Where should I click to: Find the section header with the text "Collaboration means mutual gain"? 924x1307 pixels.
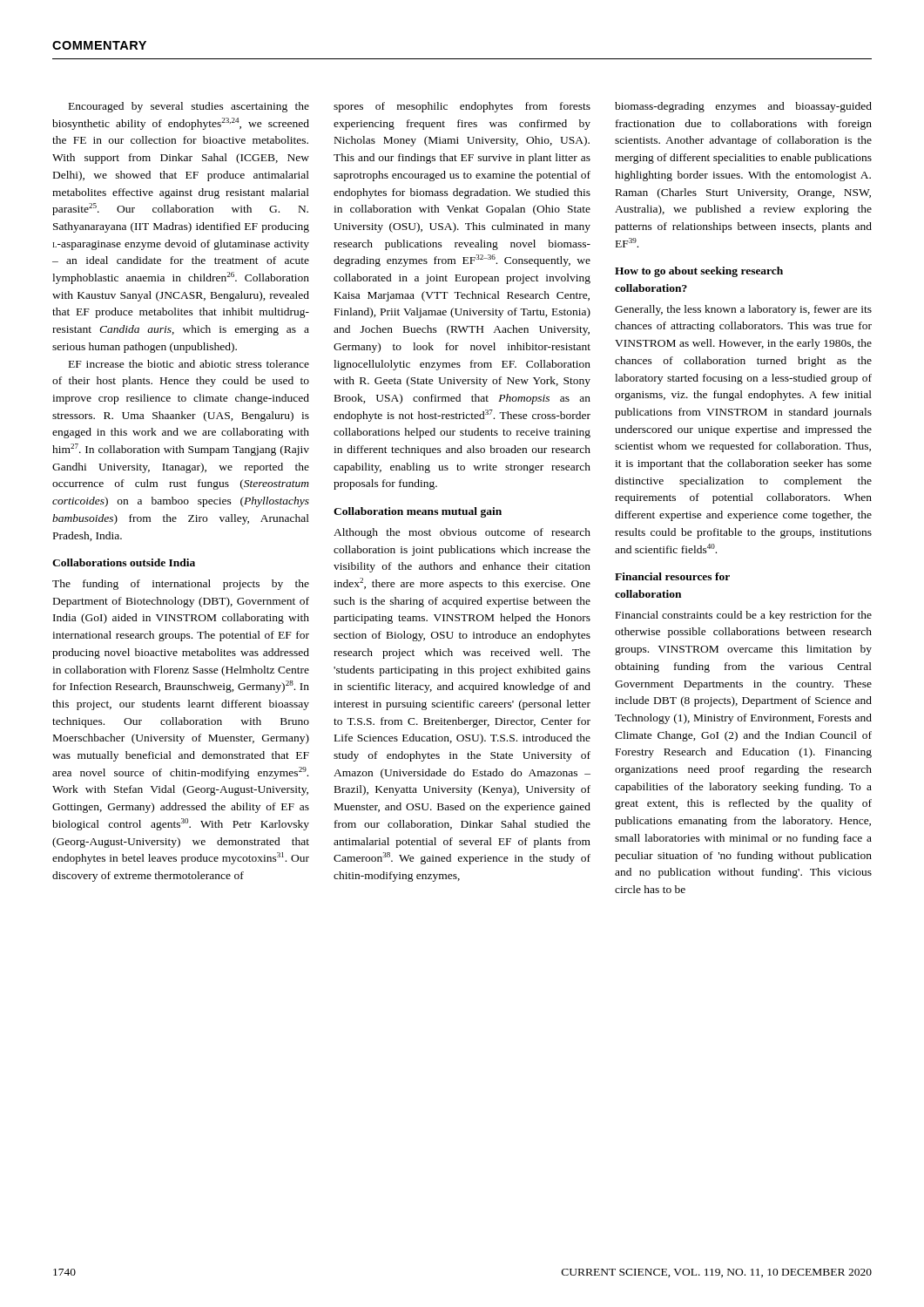[x=418, y=511]
